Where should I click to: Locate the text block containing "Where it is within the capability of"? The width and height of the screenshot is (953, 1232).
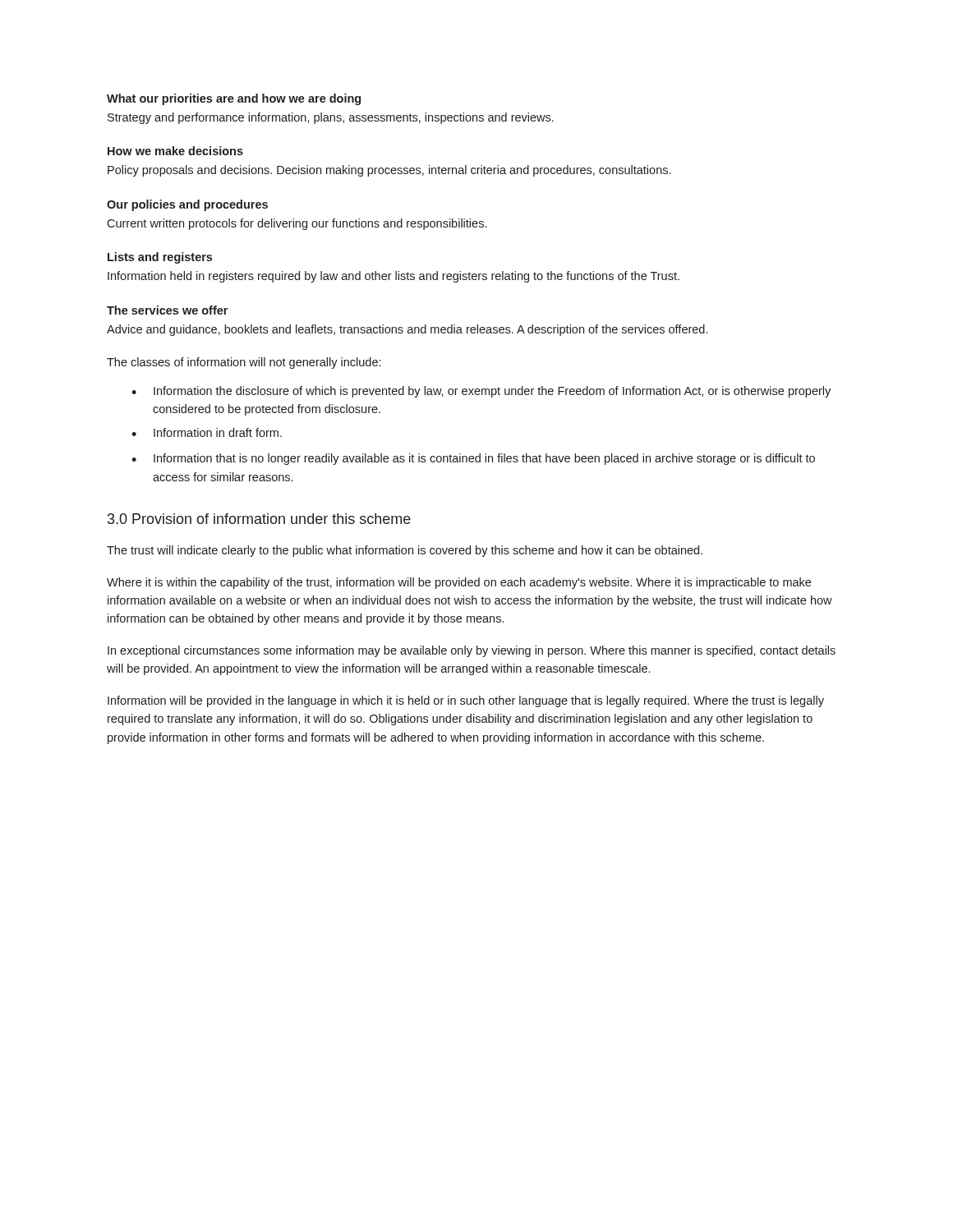[x=469, y=600]
